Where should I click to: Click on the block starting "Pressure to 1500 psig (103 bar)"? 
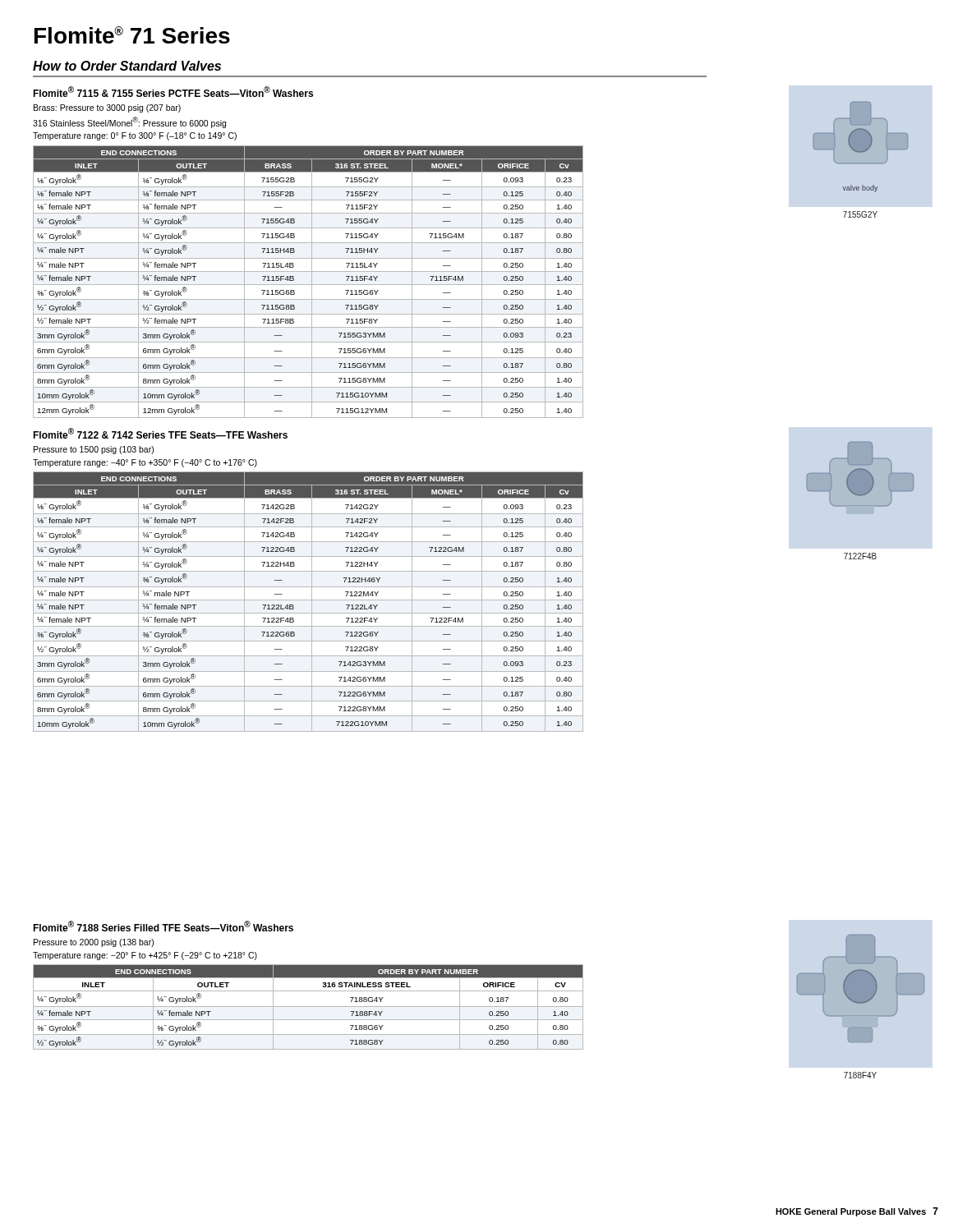pyautogui.click(x=94, y=450)
